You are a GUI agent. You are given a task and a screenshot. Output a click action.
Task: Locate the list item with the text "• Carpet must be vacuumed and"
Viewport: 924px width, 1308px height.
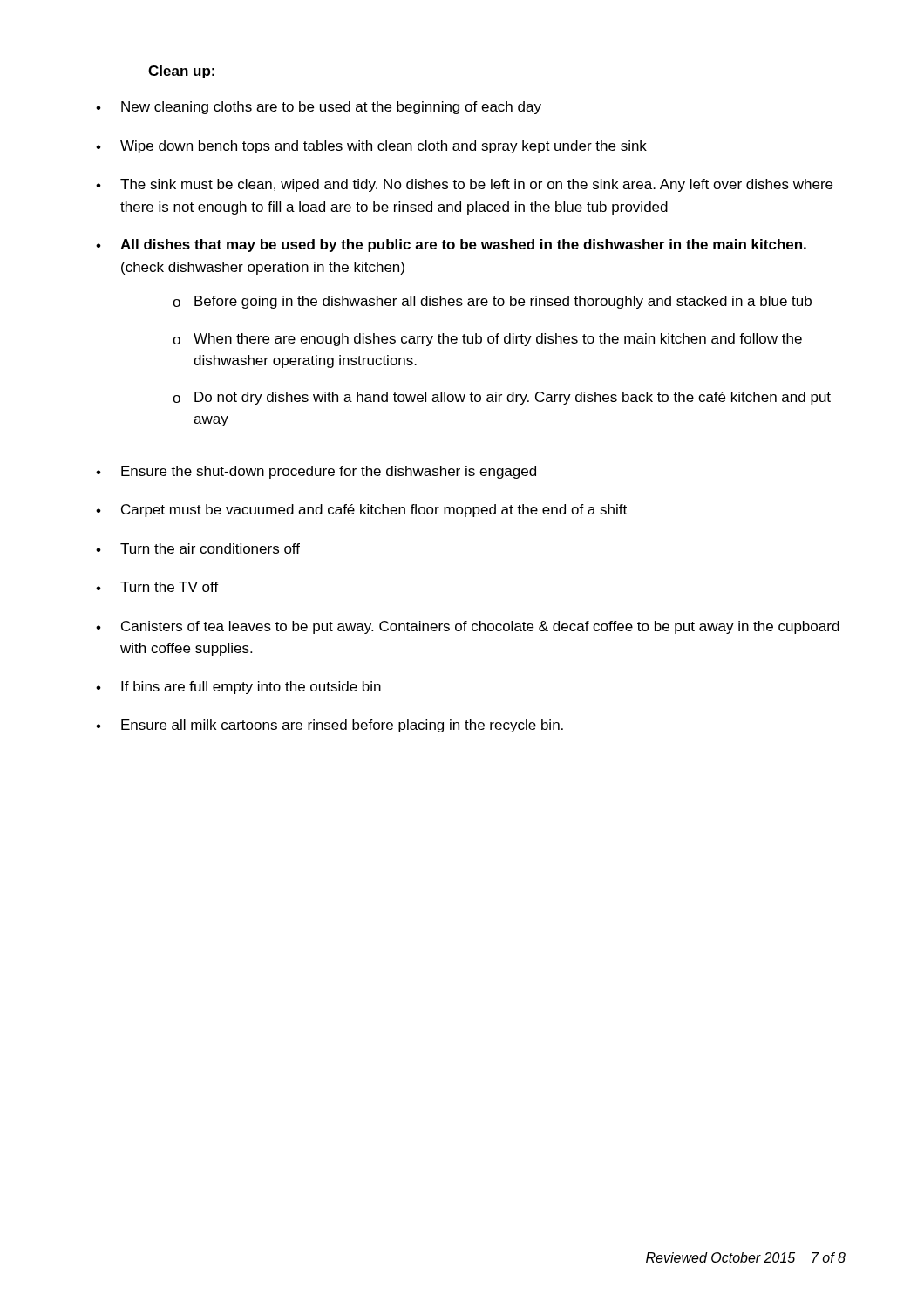(471, 510)
